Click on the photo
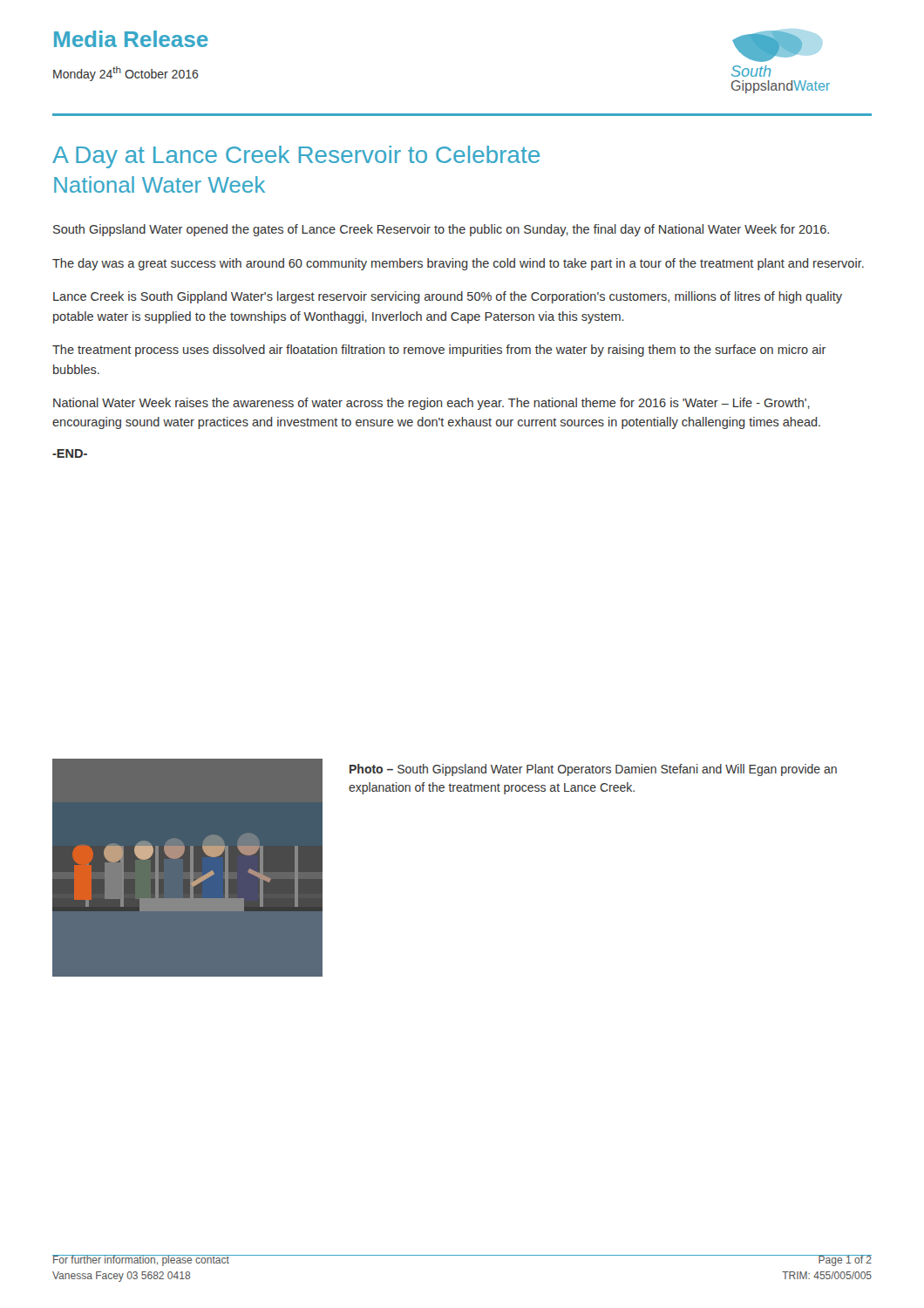The height and width of the screenshot is (1308, 924). (x=187, y=868)
